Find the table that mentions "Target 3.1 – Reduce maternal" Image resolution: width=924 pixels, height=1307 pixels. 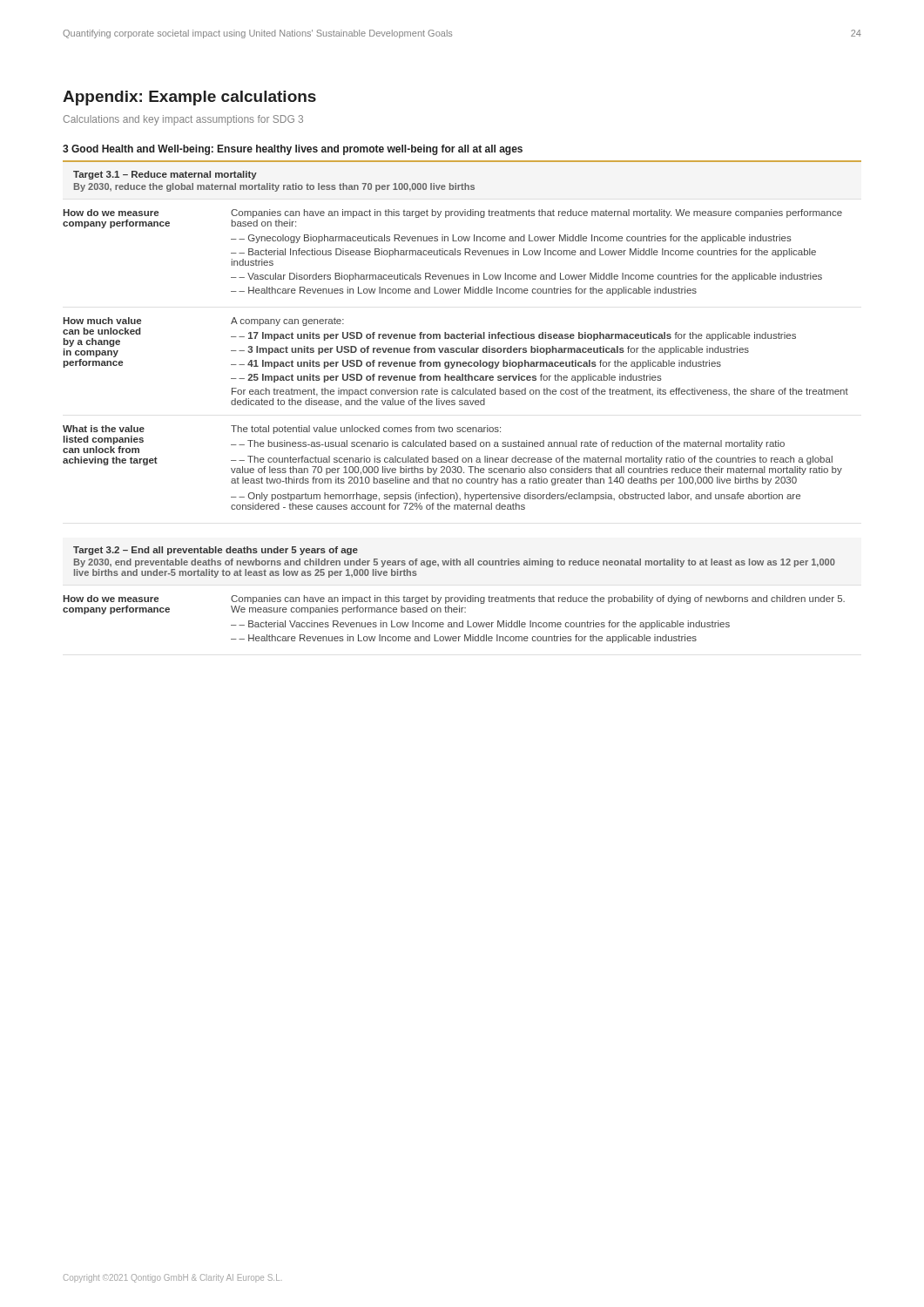[x=462, y=343]
